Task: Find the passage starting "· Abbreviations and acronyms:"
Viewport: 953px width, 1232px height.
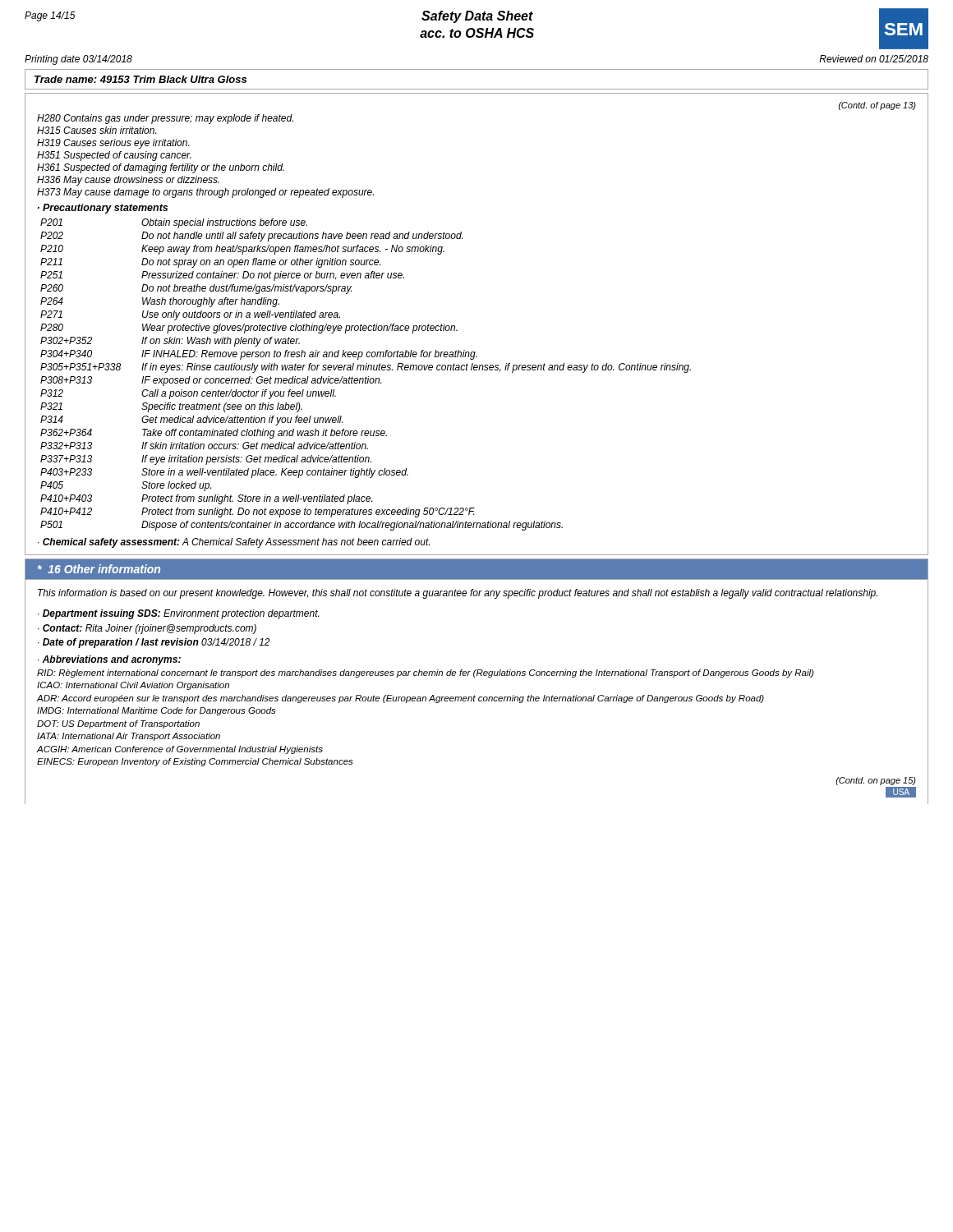Action: coord(109,659)
